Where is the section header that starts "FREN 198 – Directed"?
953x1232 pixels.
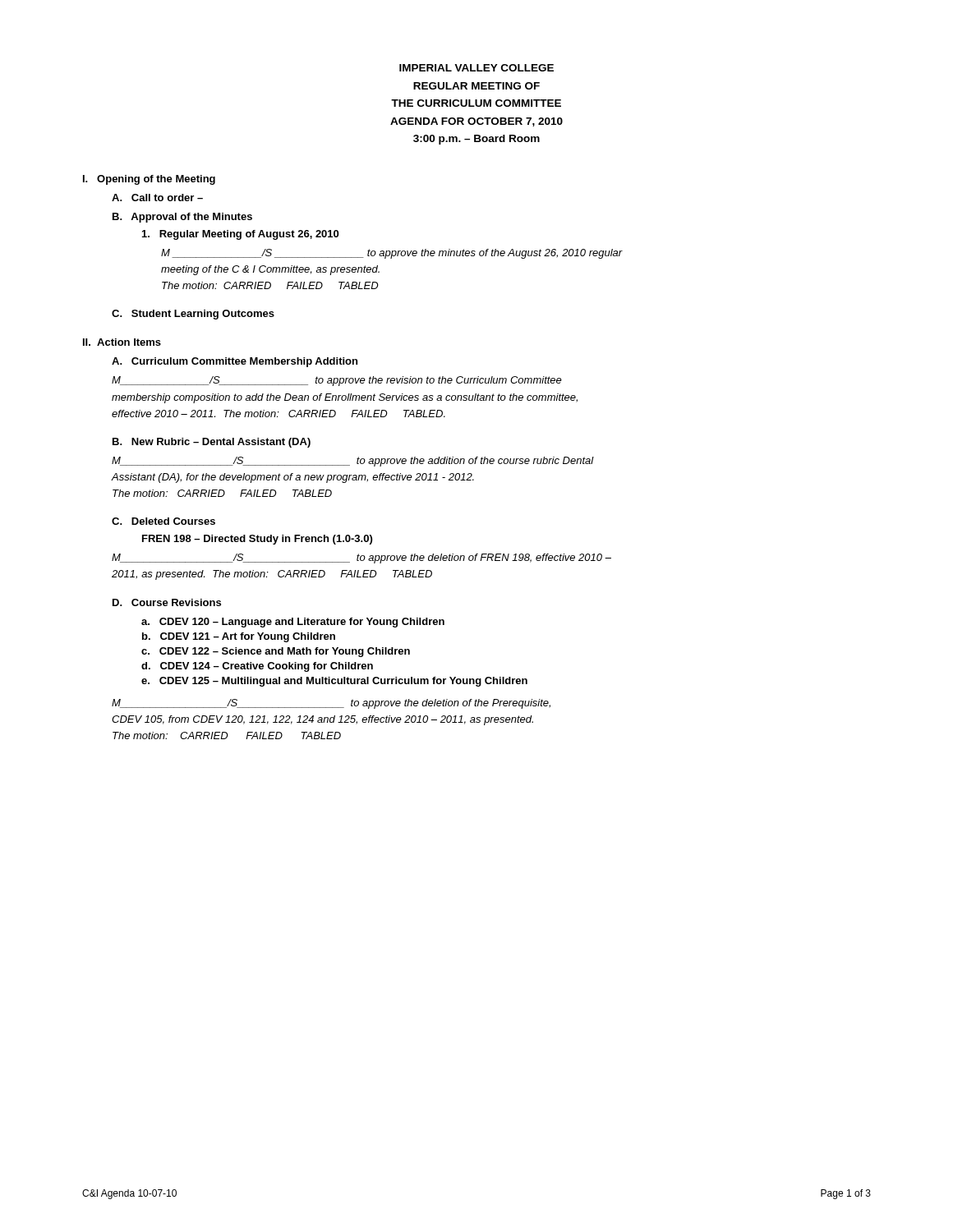pos(257,539)
